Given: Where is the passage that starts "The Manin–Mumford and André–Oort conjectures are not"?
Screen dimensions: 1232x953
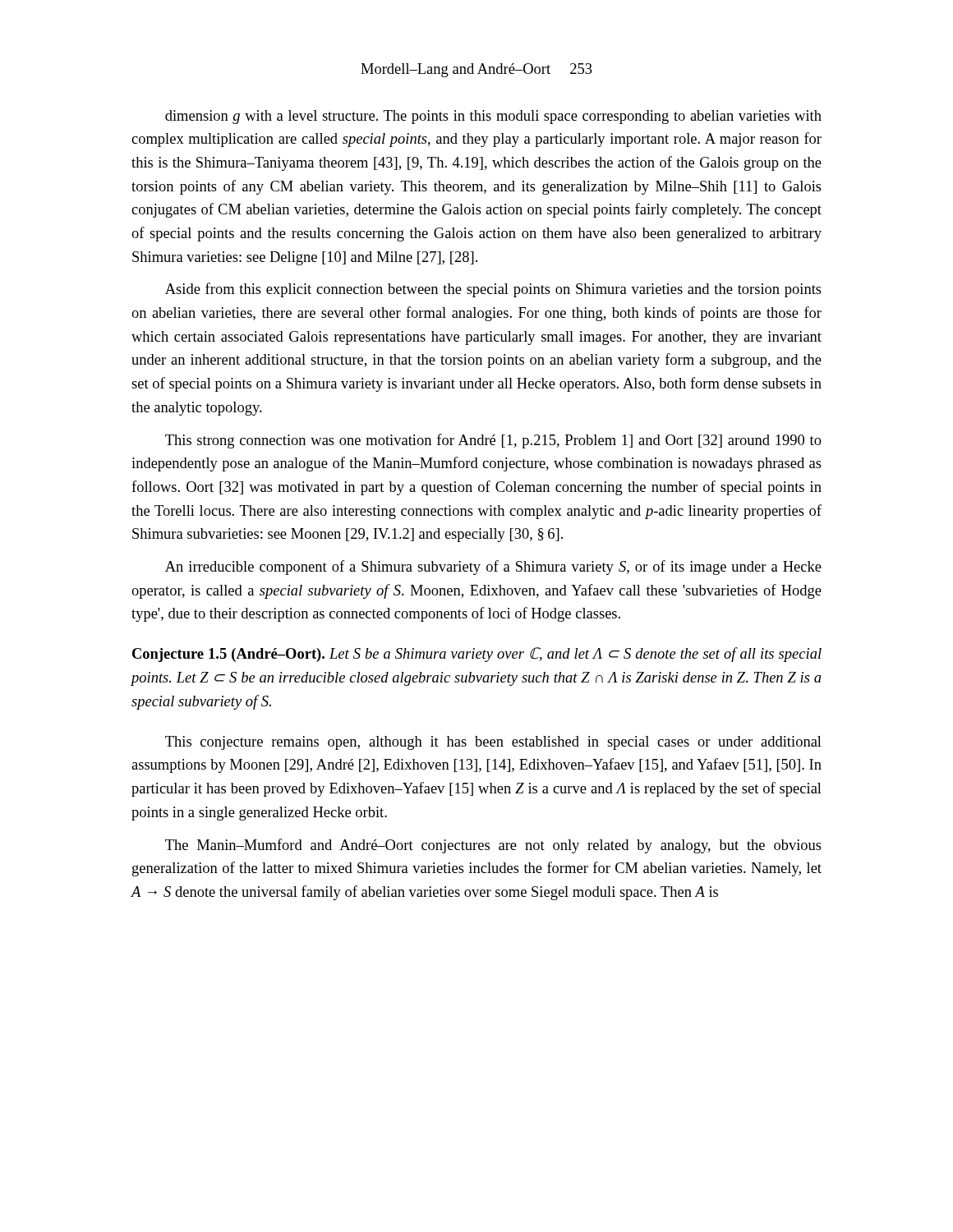Looking at the screenshot, I should coord(476,869).
